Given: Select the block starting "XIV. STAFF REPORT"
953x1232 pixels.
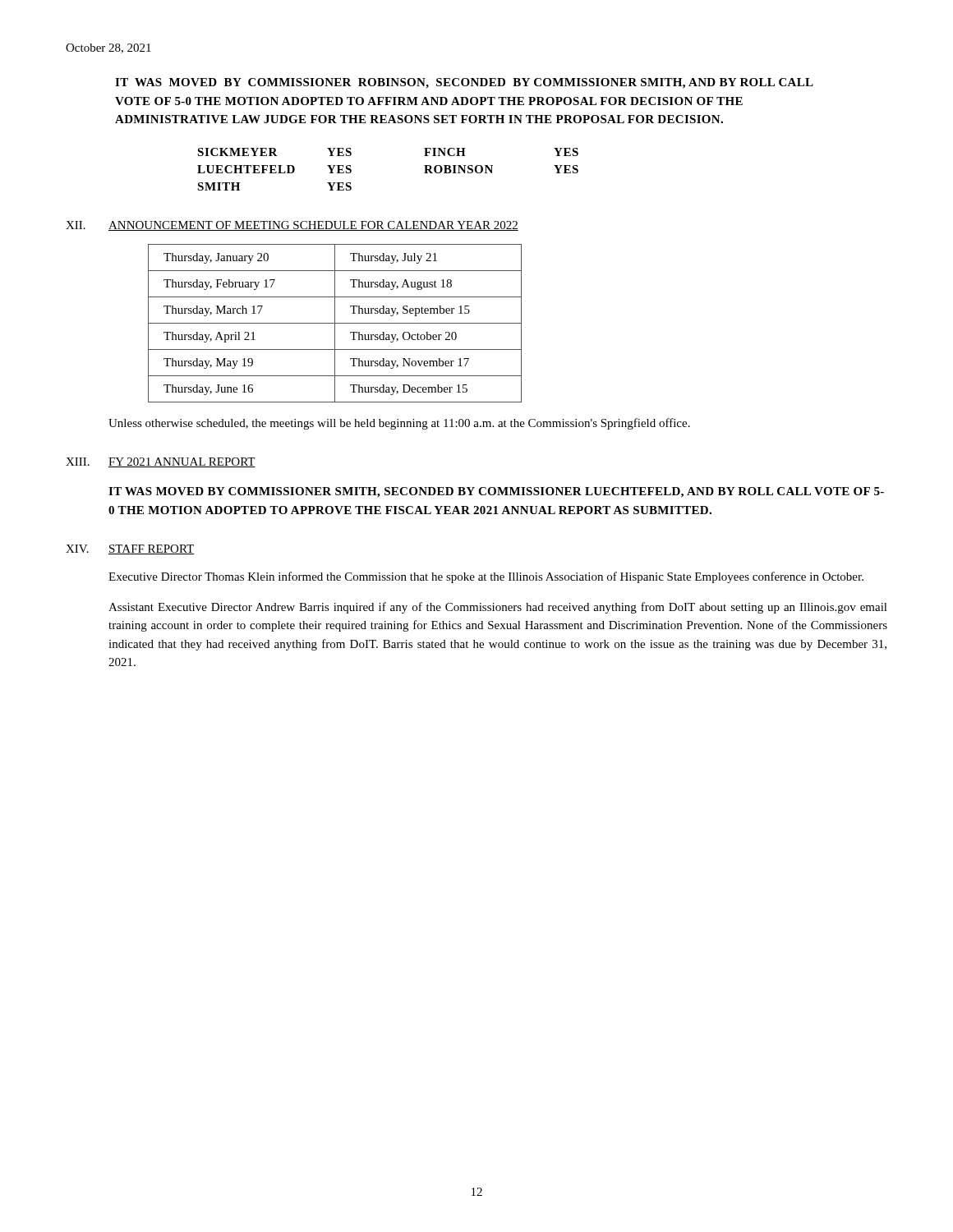Looking at the screenshot, I should point(130,549).
